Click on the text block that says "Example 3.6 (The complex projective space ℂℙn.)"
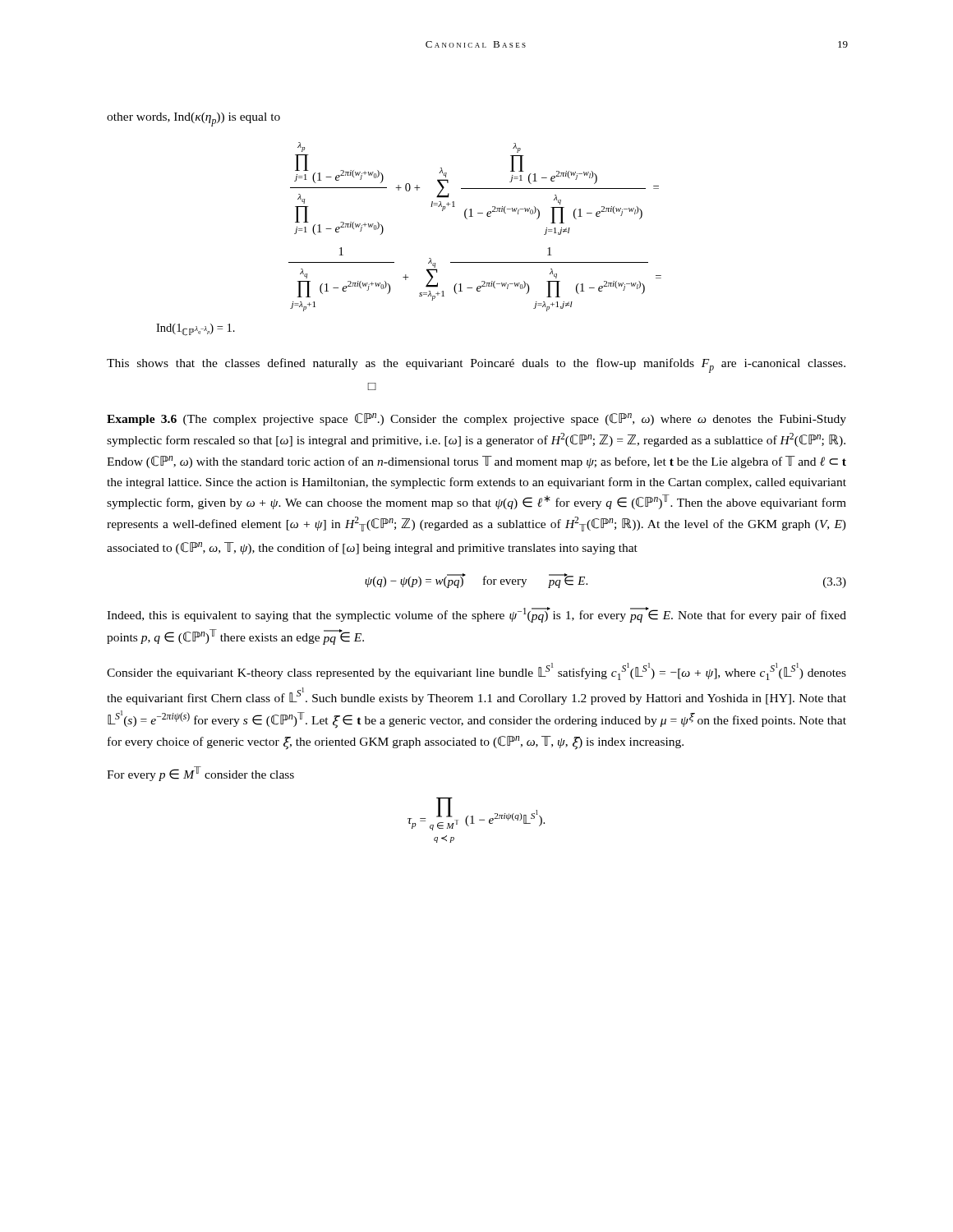Viewport: 953px width, 1232px height. (476, 482)
